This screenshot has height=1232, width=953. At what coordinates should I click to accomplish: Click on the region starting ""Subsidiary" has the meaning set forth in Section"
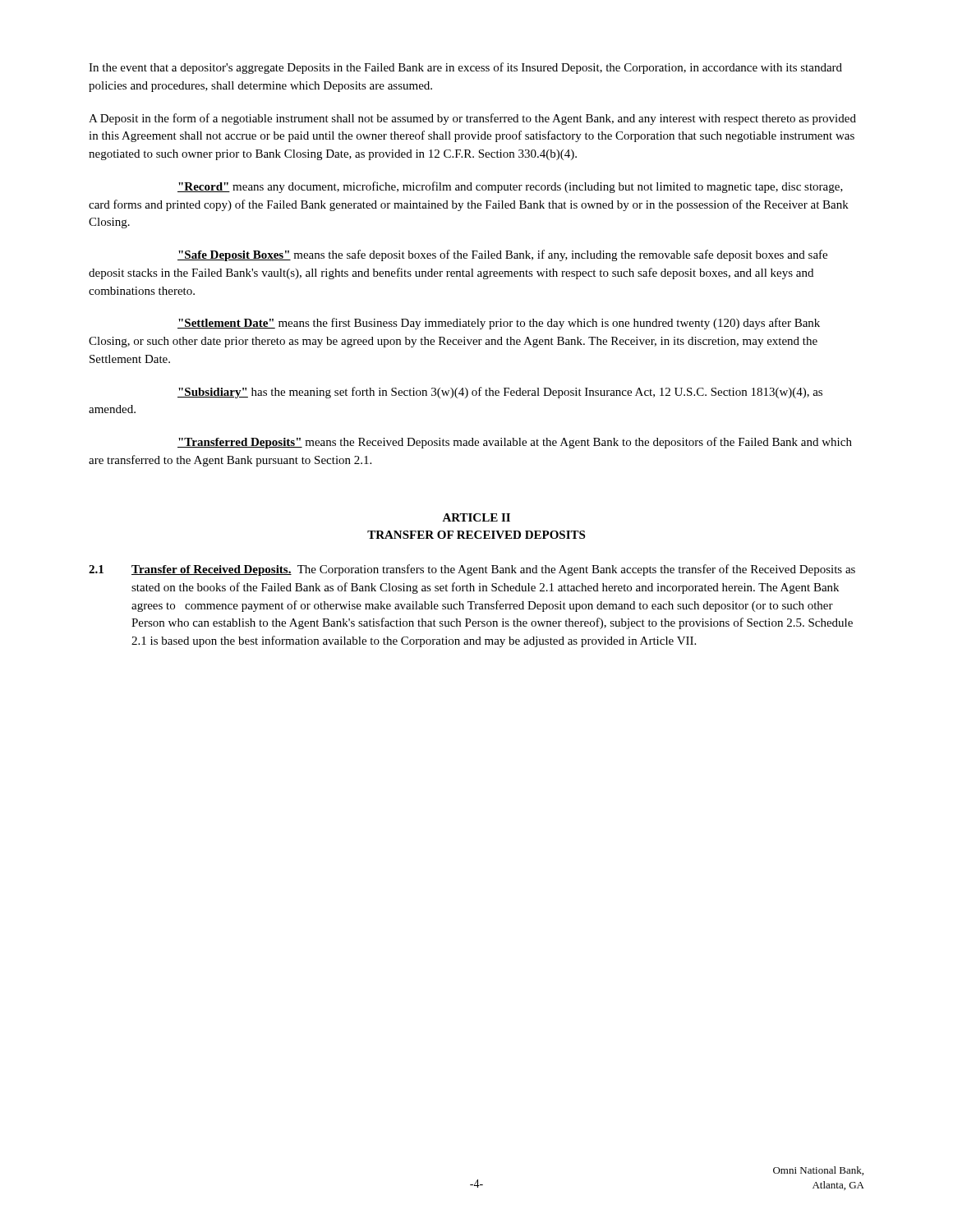point(456,400)
